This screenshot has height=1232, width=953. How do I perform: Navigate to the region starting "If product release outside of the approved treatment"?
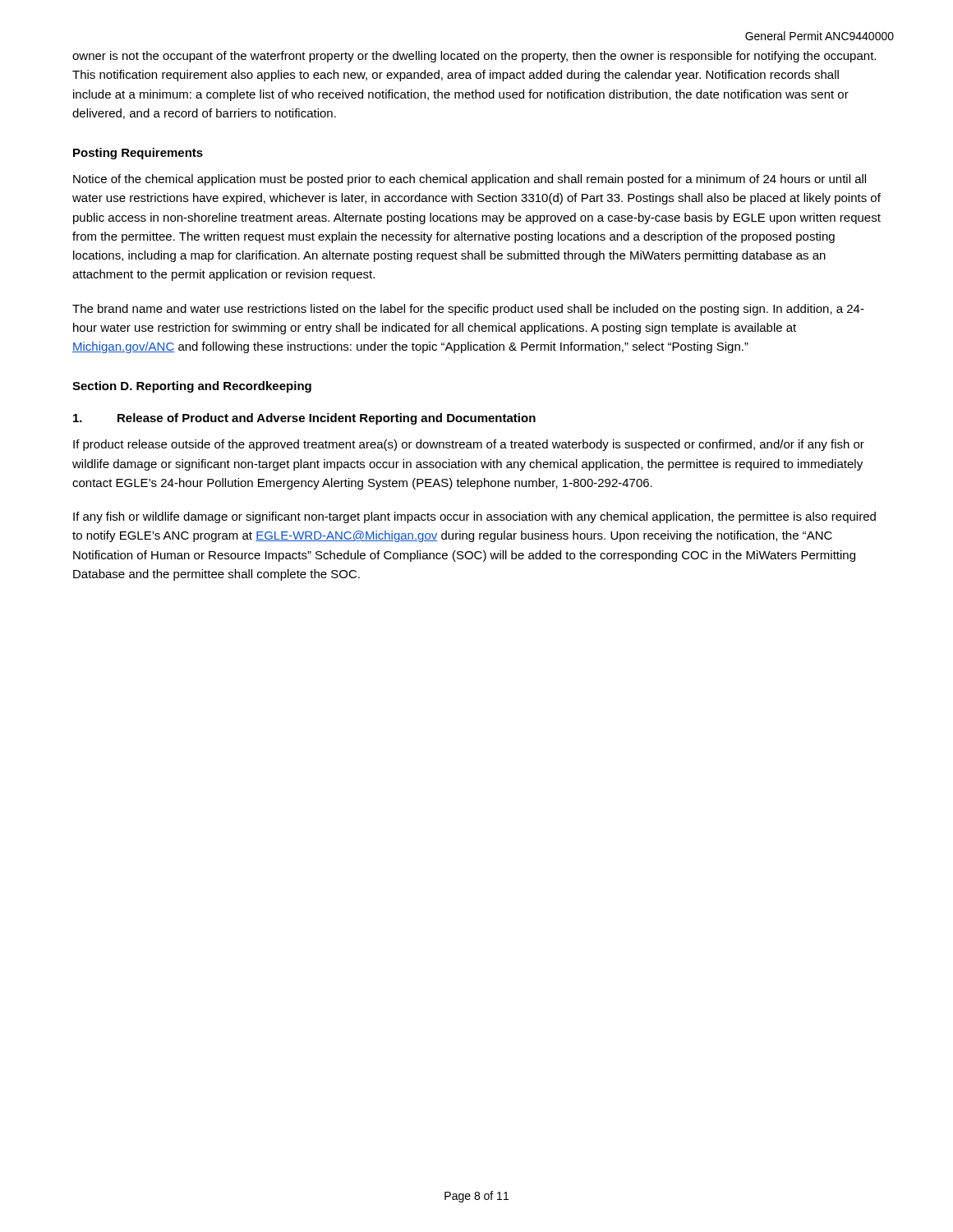coord(468,463)
